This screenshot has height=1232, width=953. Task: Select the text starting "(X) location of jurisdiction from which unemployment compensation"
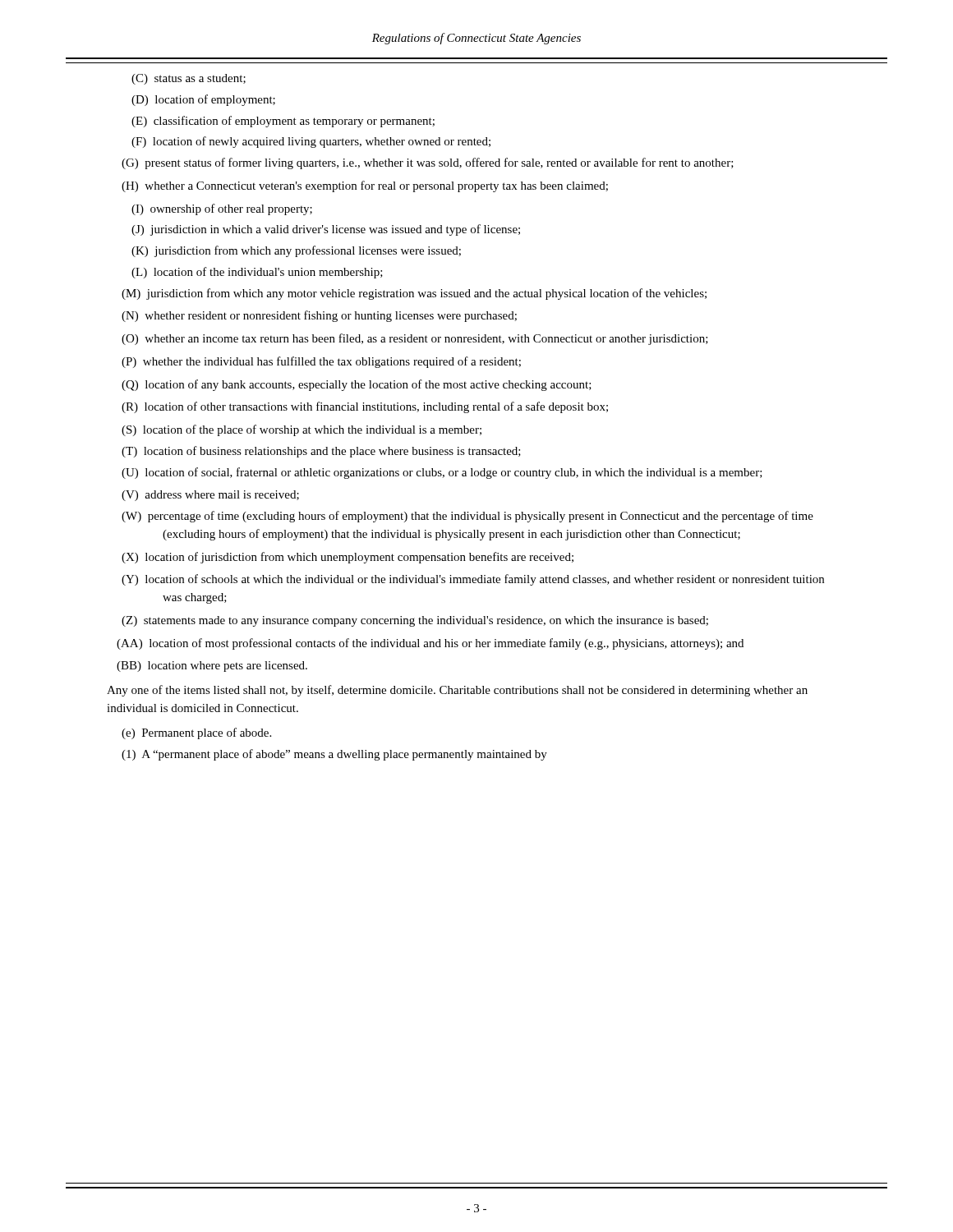[348, 556]
